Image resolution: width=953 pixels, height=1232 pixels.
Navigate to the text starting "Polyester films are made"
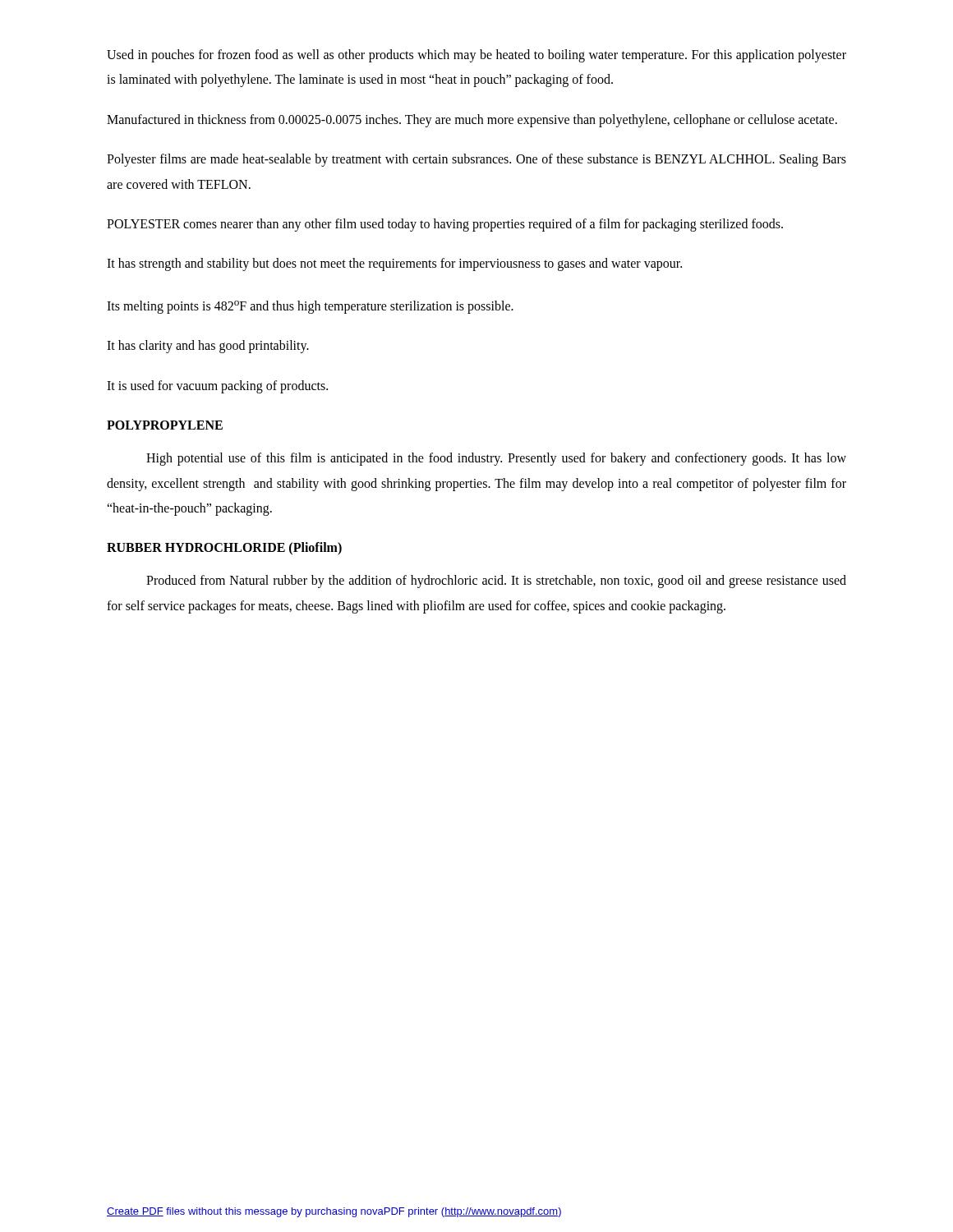476,172
